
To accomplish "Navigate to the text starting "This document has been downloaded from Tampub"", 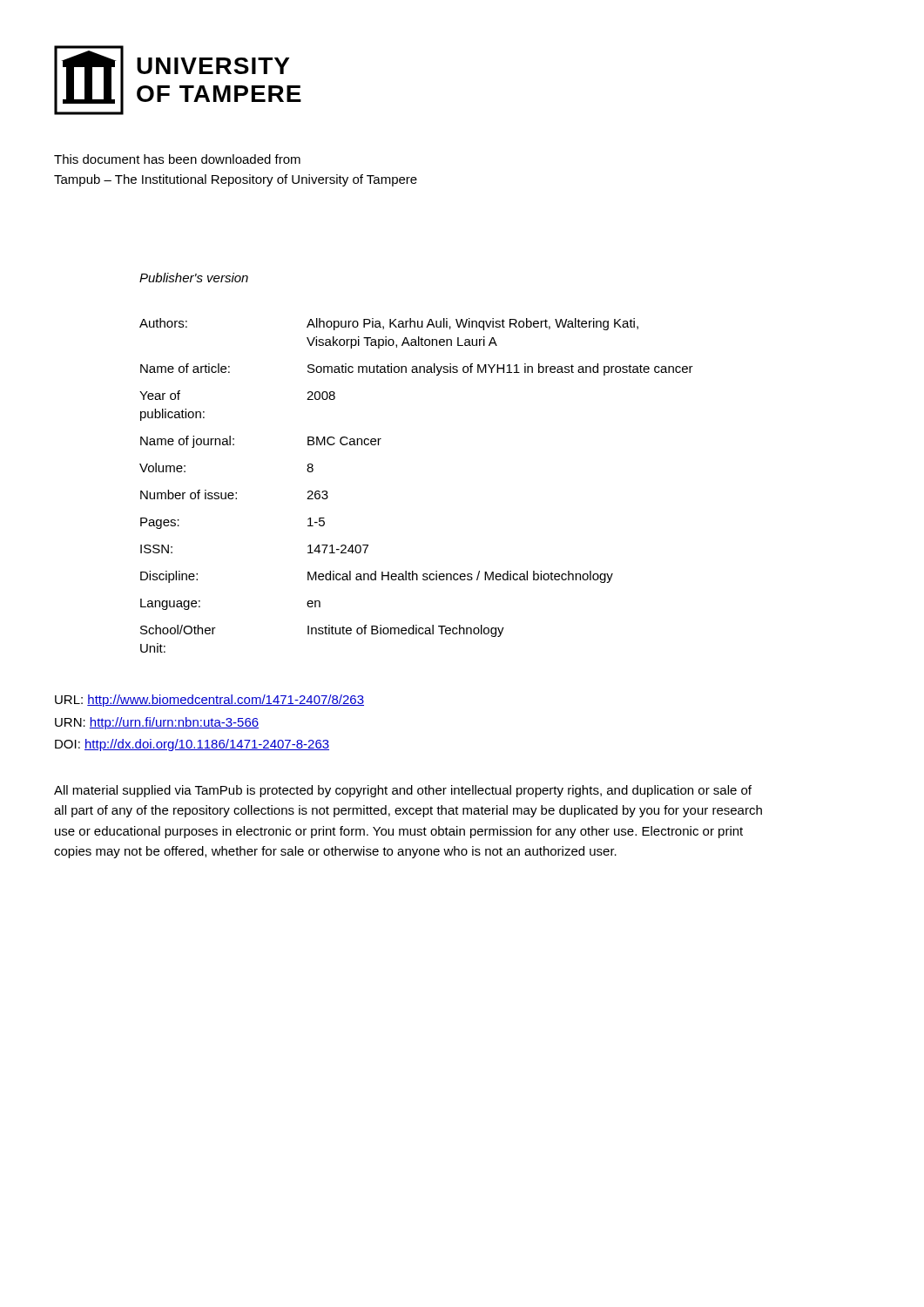I will (x=236, y=169).
